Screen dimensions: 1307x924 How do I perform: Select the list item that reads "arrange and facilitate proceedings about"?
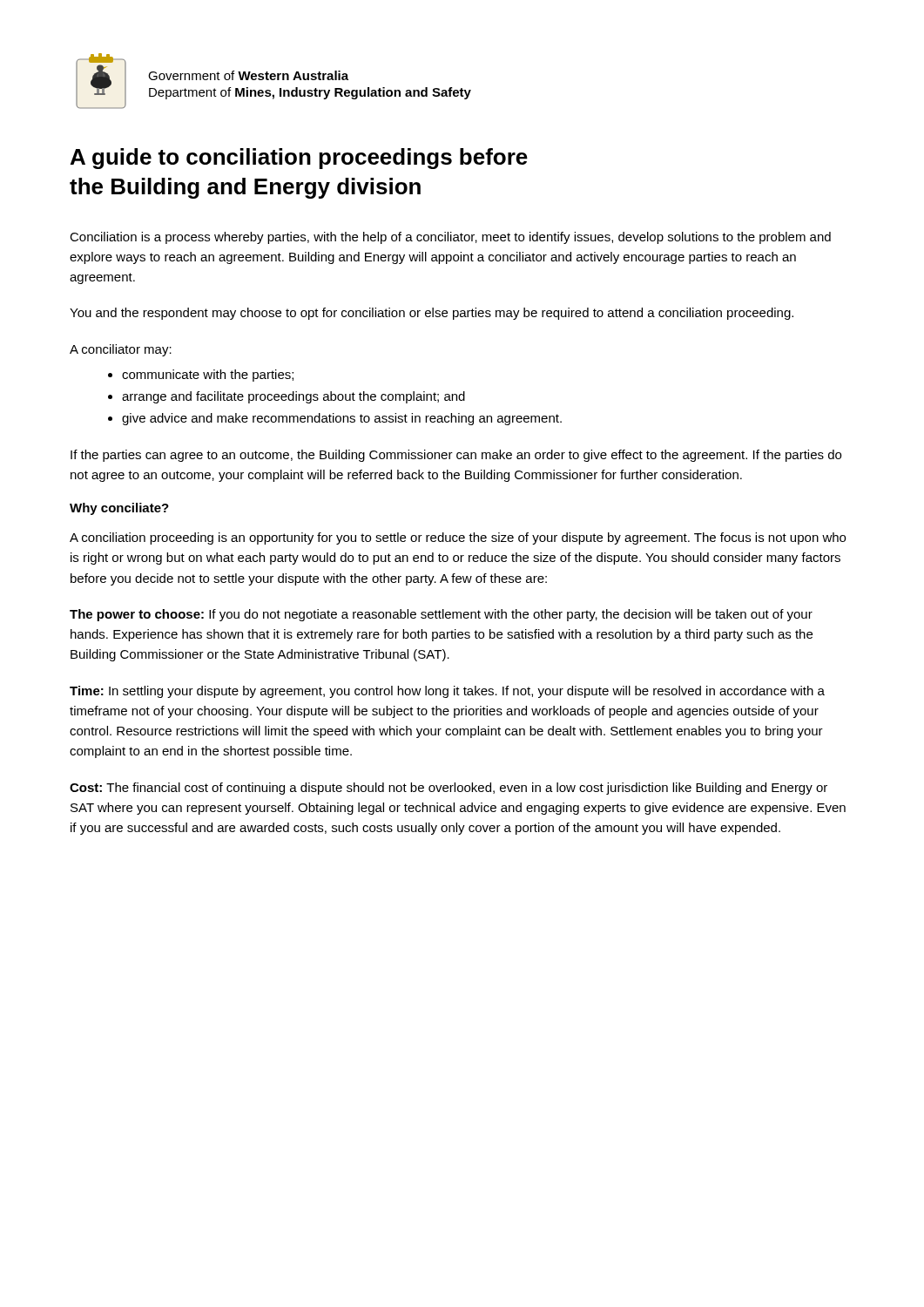point(294,396)
